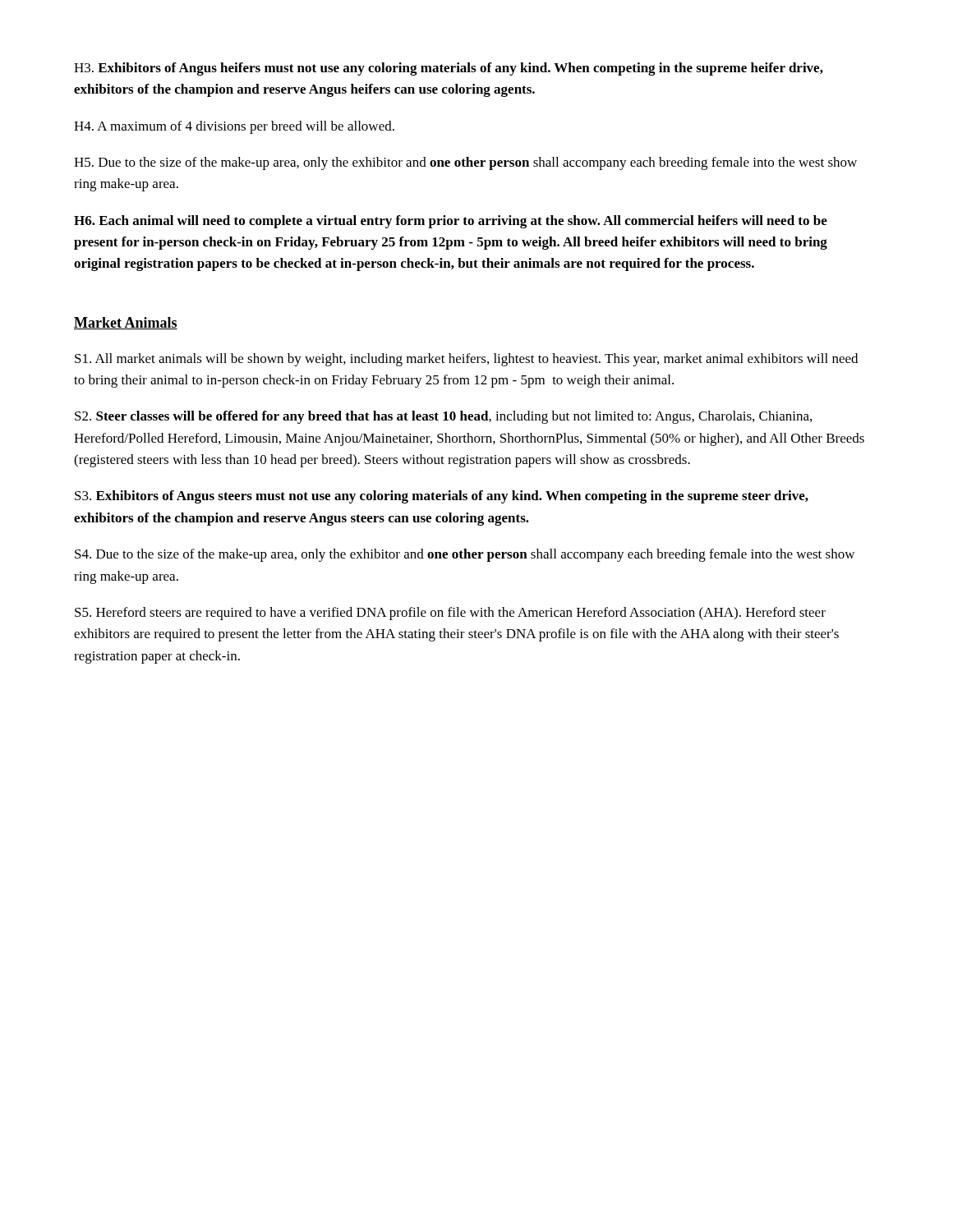The height and width of the screenshot is (1232, 953).
Task: Select the text block that says "S1. All market animals will be"
Action: click(x=466, y=369)
